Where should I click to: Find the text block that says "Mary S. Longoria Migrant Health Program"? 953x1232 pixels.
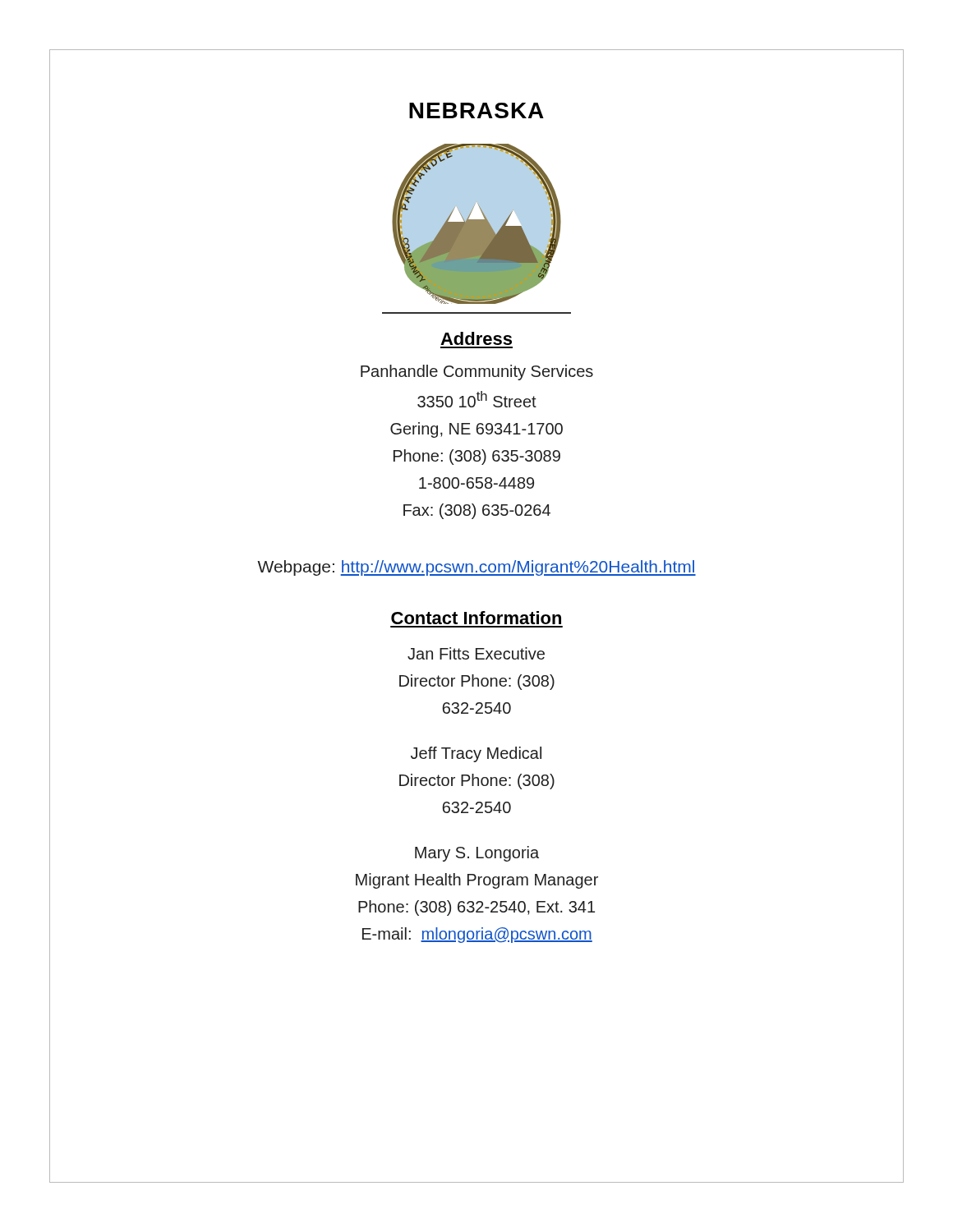coord(476,893)
